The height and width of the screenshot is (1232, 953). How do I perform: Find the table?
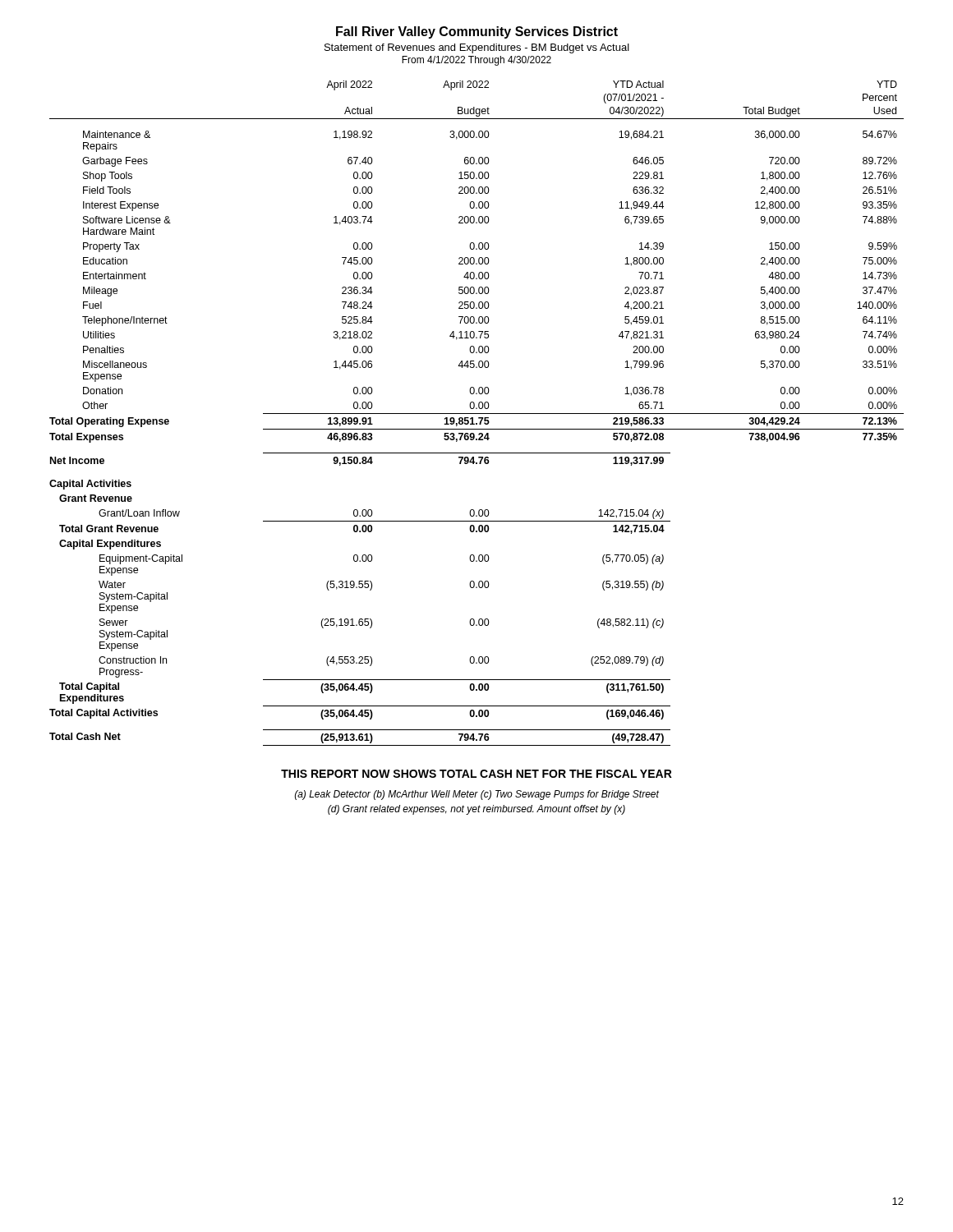[x=476, y=413]
